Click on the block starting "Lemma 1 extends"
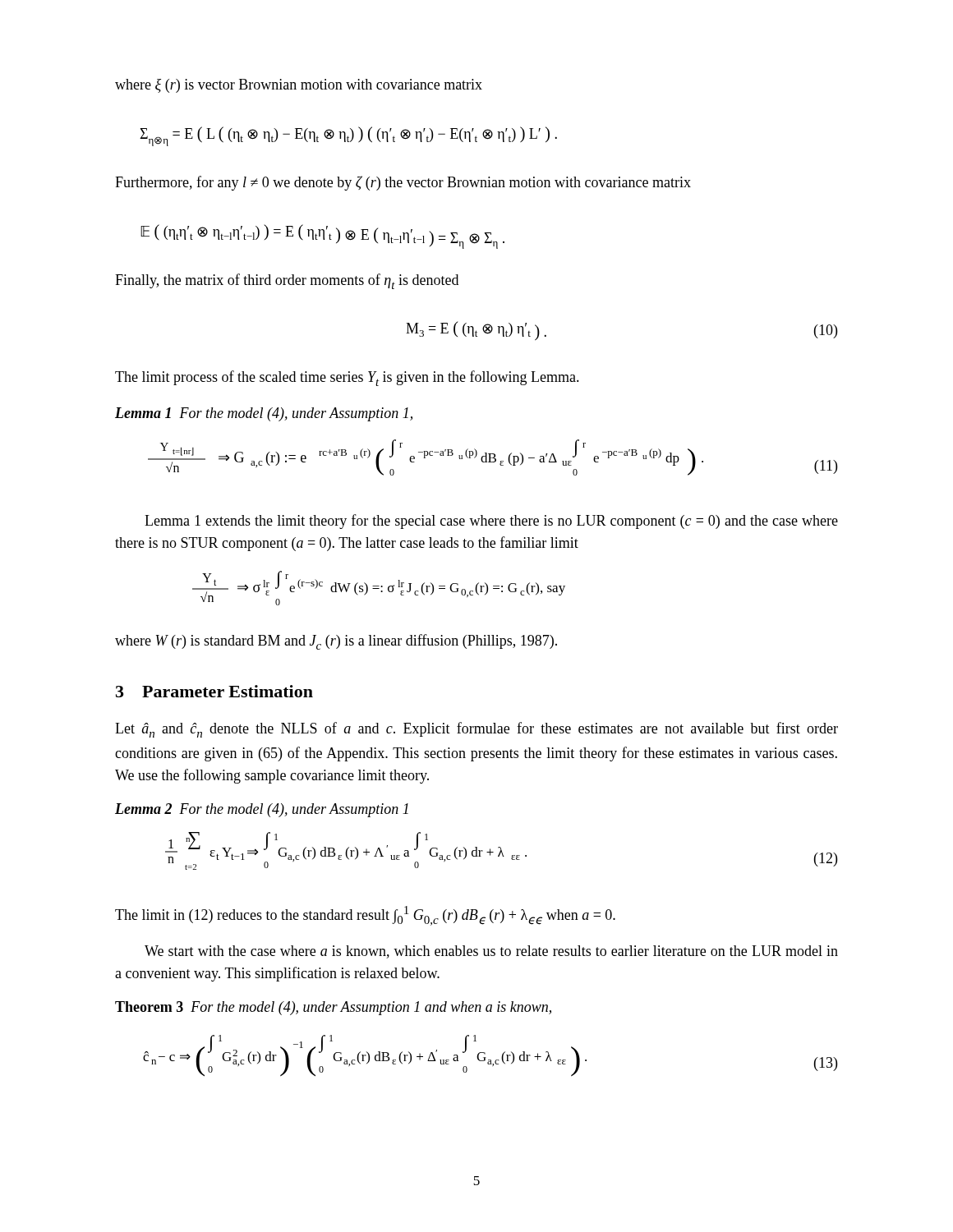The height and width of the screenshot is (1232, 953). tap(476, 532)
